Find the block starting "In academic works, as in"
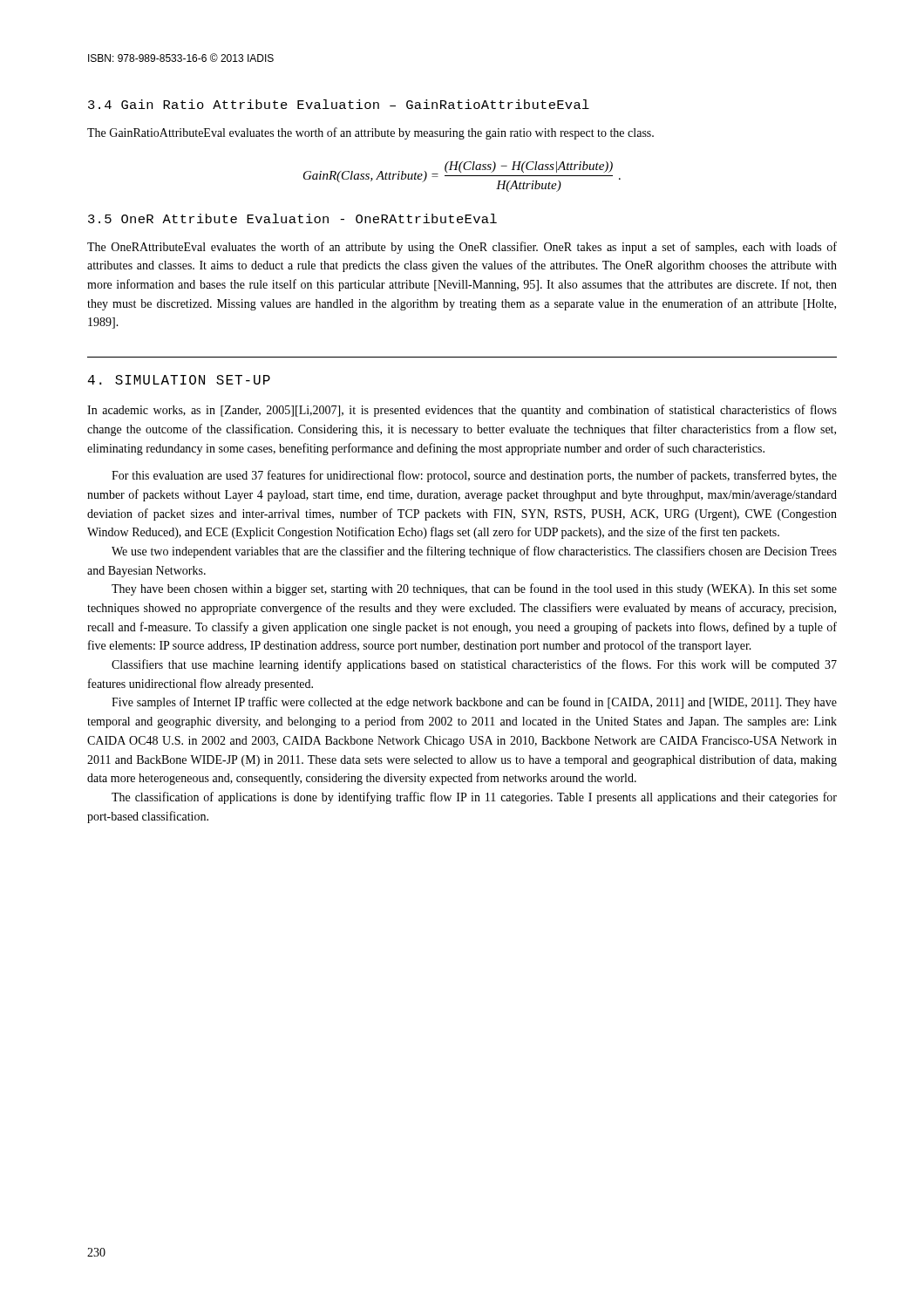 click(462, 429)
